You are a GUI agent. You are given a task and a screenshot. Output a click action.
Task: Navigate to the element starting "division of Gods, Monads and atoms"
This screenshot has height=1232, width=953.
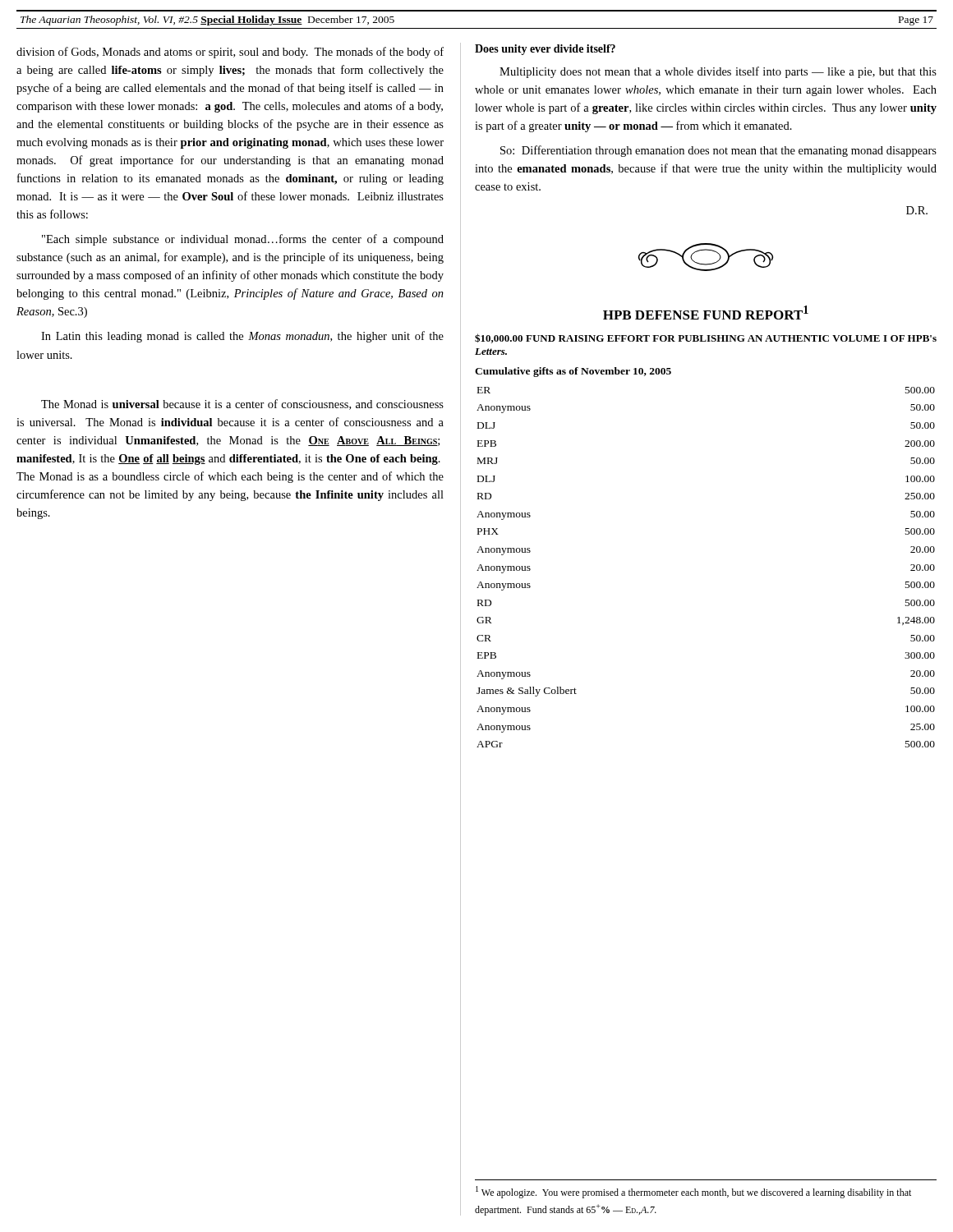[x=230, y=133]
